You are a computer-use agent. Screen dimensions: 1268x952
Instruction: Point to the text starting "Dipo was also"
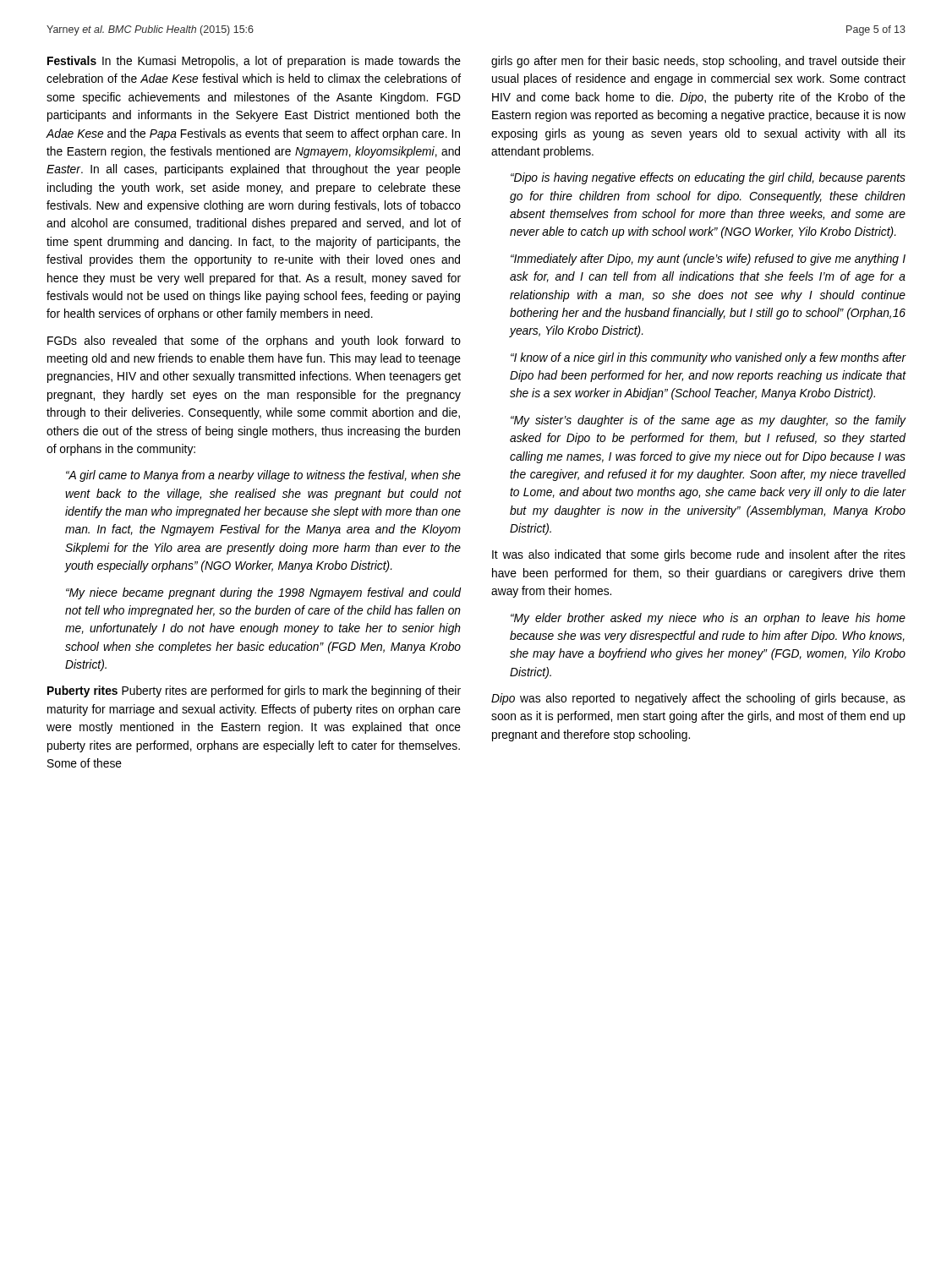[698, 717]
